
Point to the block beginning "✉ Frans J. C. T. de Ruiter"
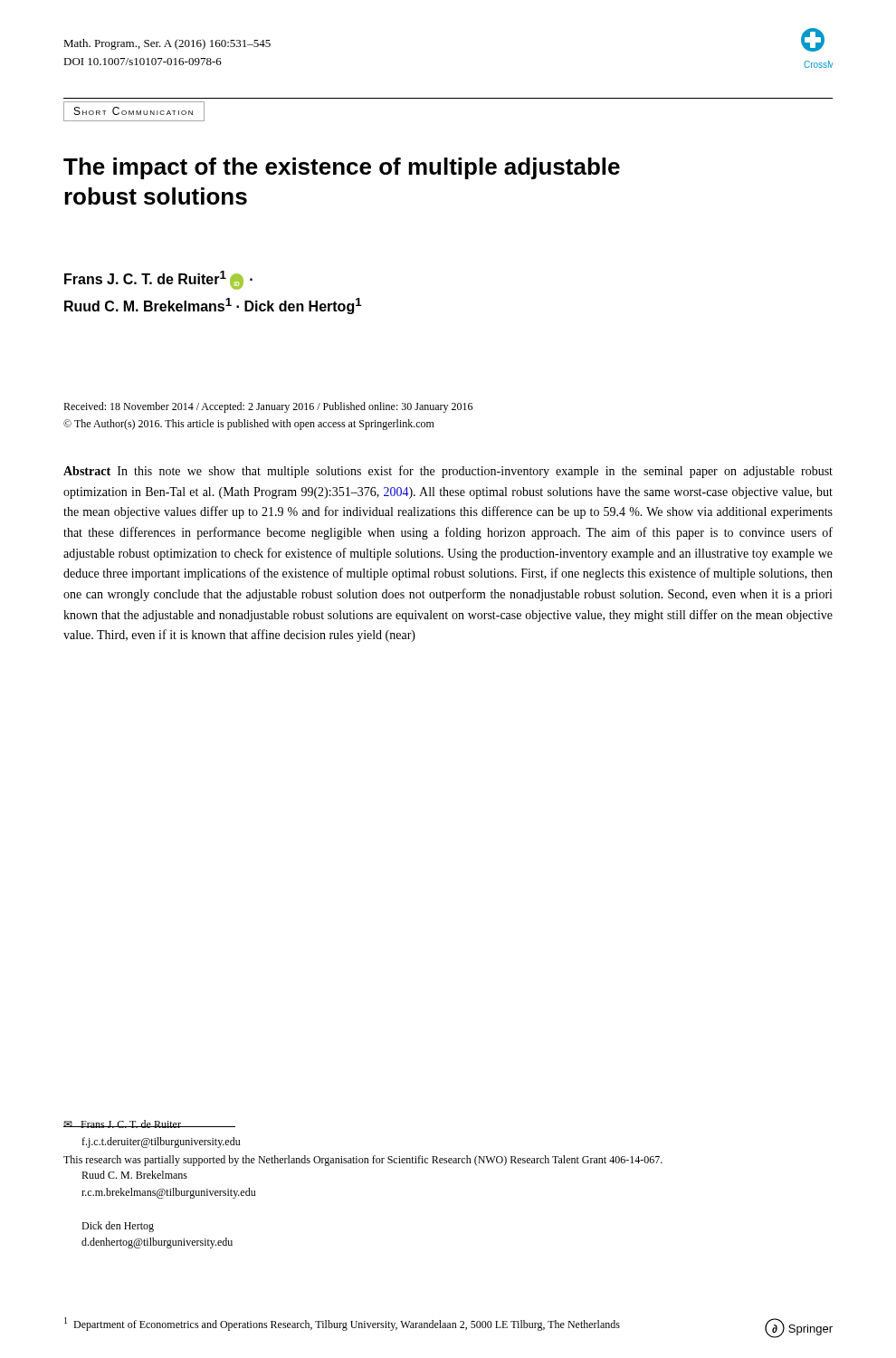click(x=160, y=1184)
